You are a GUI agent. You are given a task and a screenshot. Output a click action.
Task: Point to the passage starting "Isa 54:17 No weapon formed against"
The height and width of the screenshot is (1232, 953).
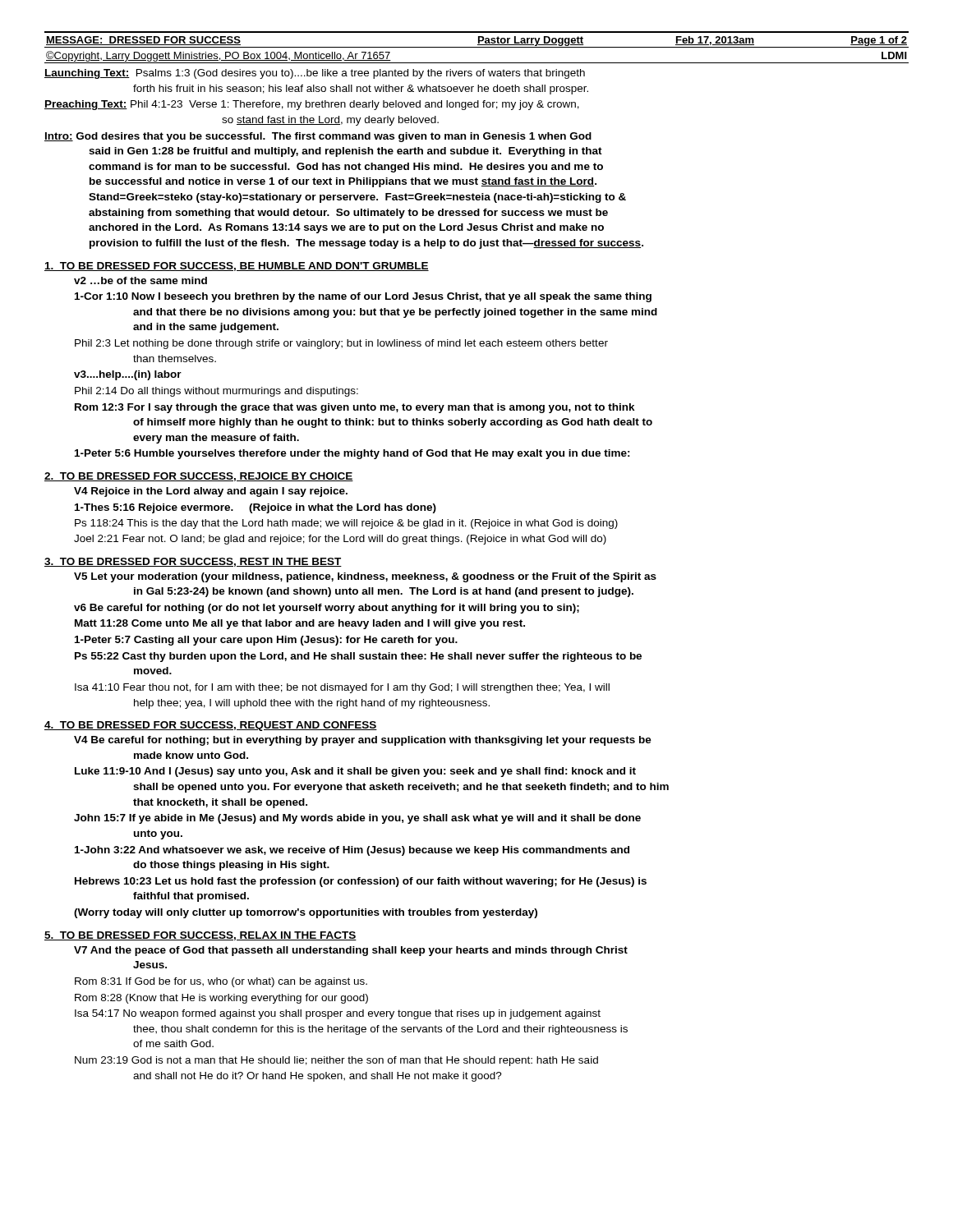(351, 1028)
